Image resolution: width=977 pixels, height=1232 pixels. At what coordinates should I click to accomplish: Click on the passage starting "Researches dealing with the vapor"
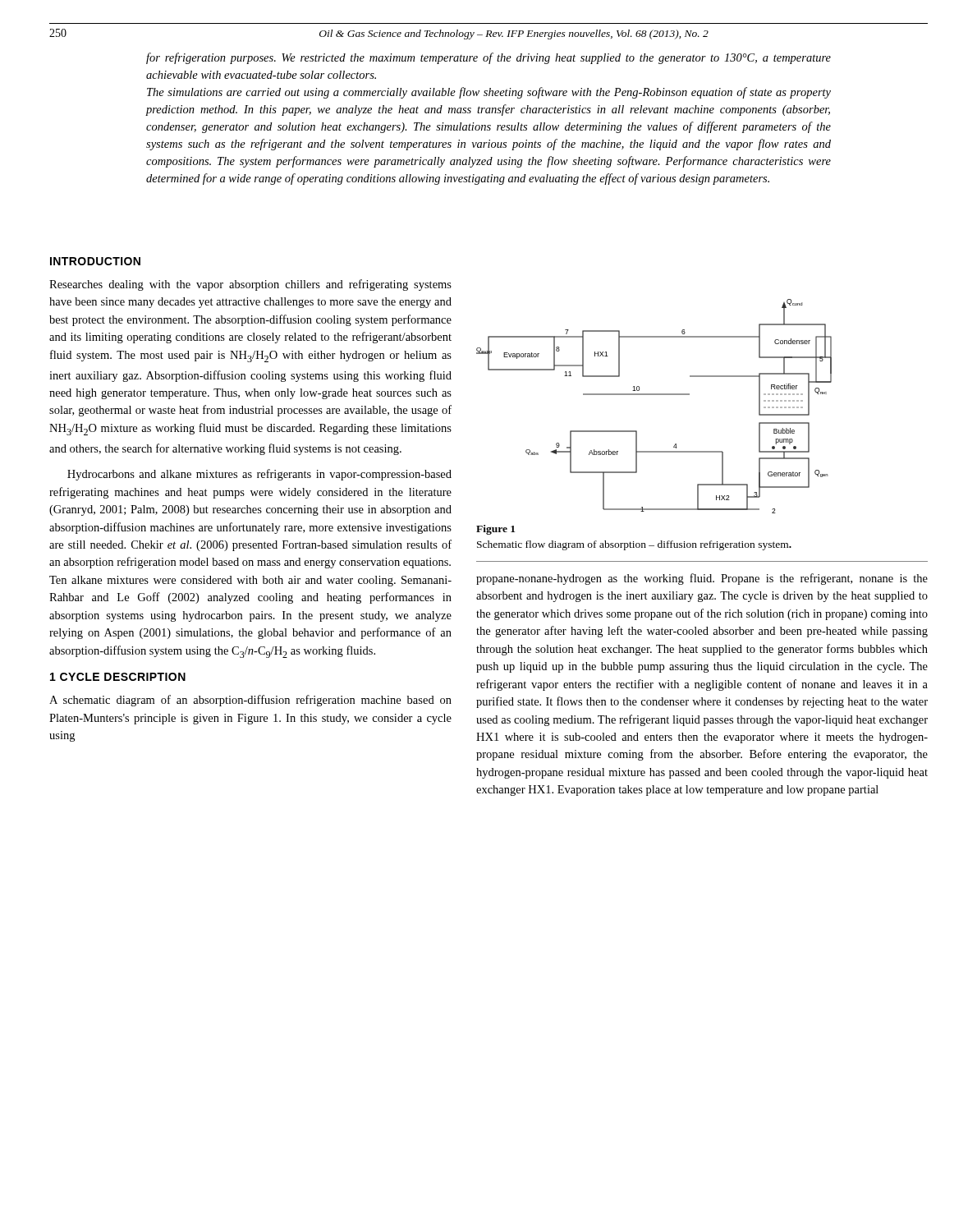tap(250, 367)
